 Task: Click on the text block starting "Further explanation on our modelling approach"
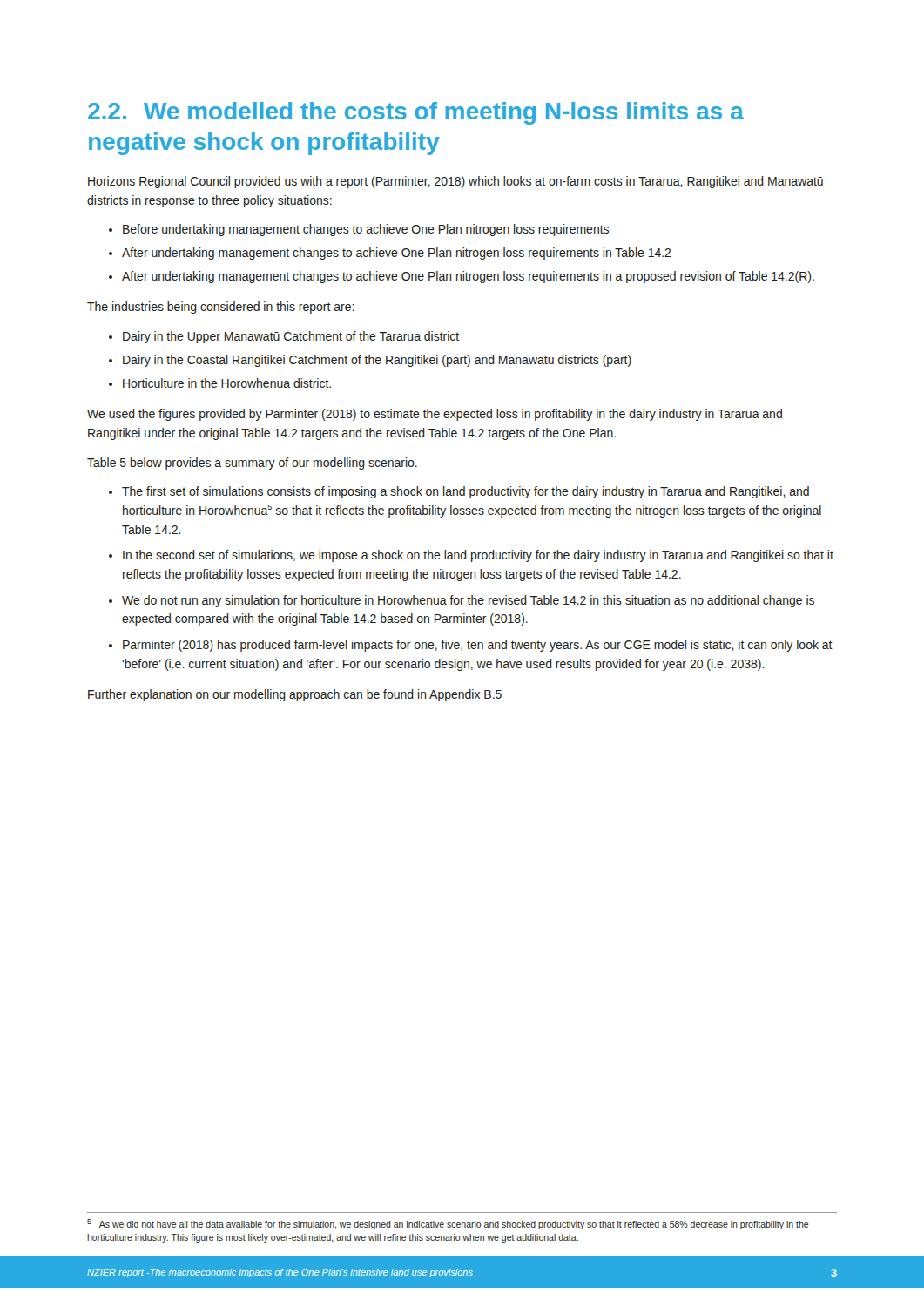295,695
